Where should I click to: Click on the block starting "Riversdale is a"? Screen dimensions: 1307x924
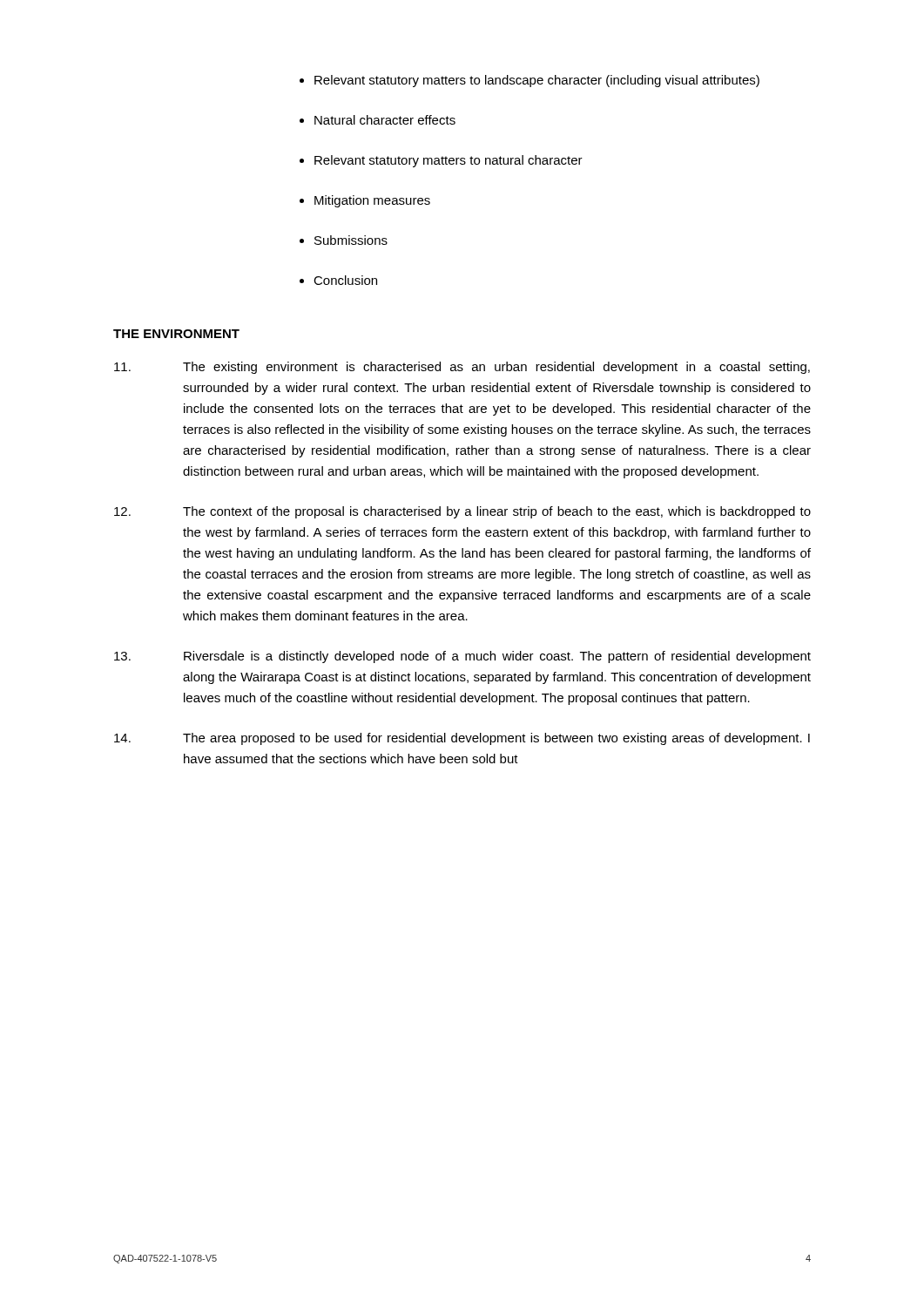[x=462, y=677]
